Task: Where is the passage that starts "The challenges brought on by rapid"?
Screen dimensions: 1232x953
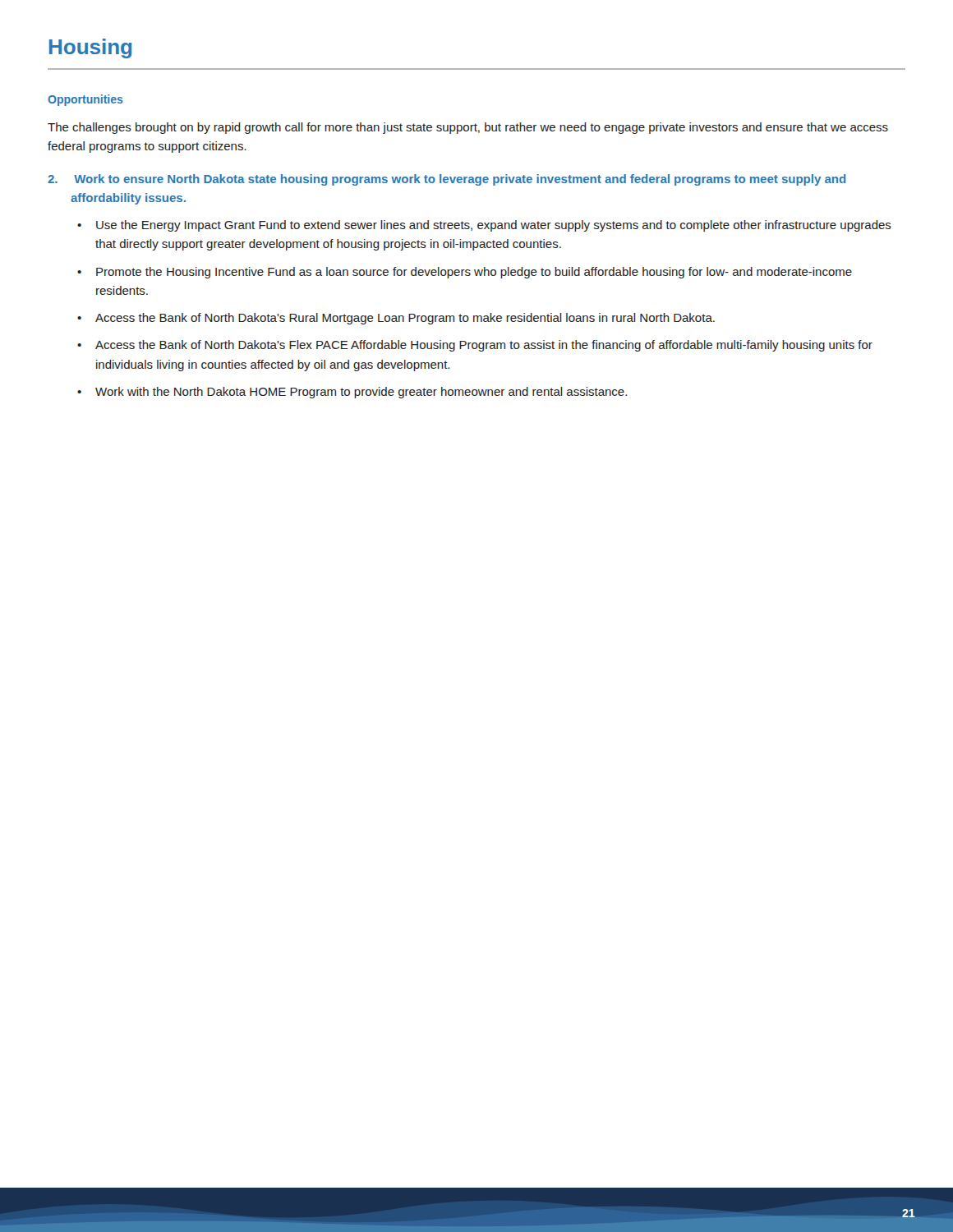Action: point(476,136)
